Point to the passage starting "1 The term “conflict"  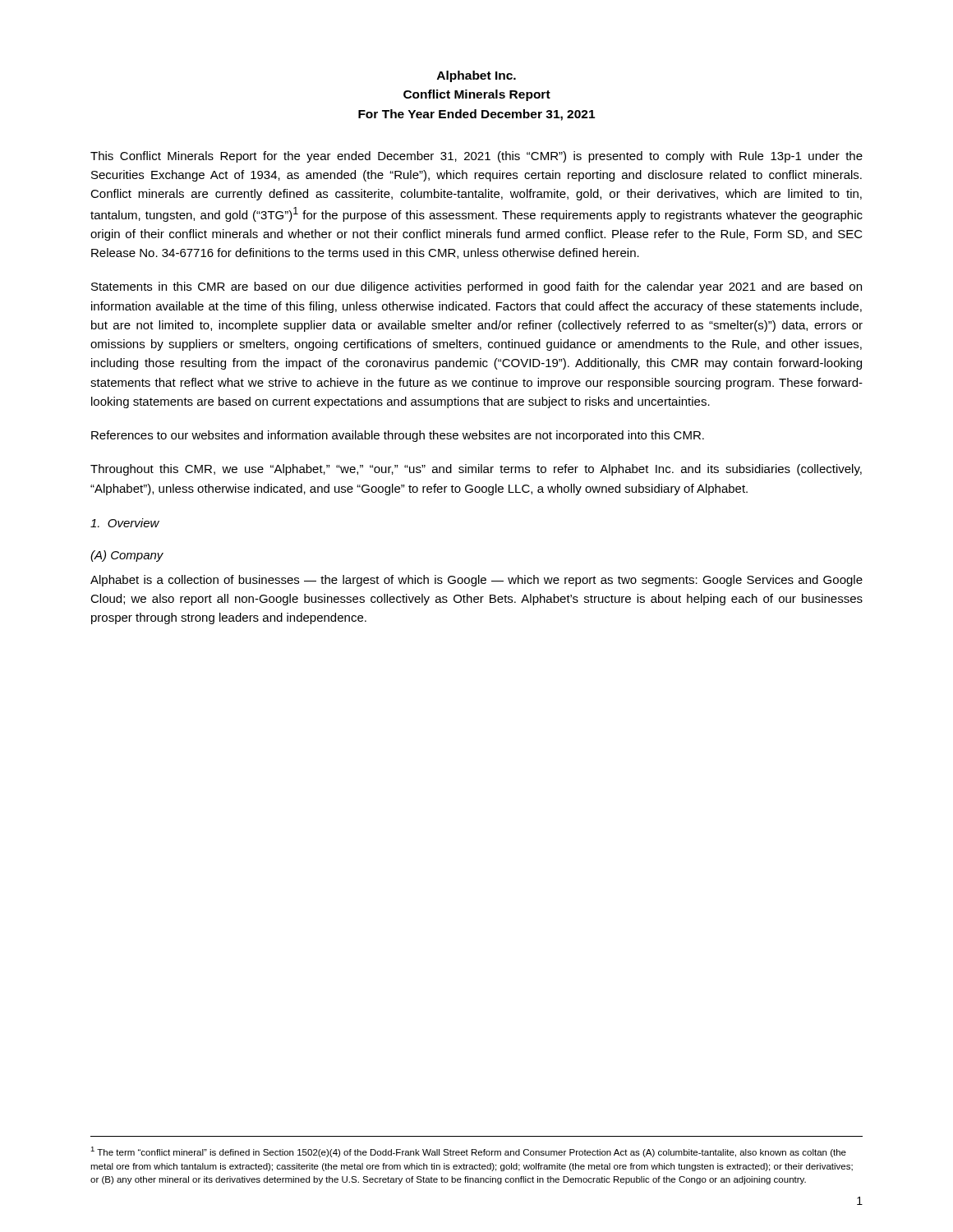476,1165
